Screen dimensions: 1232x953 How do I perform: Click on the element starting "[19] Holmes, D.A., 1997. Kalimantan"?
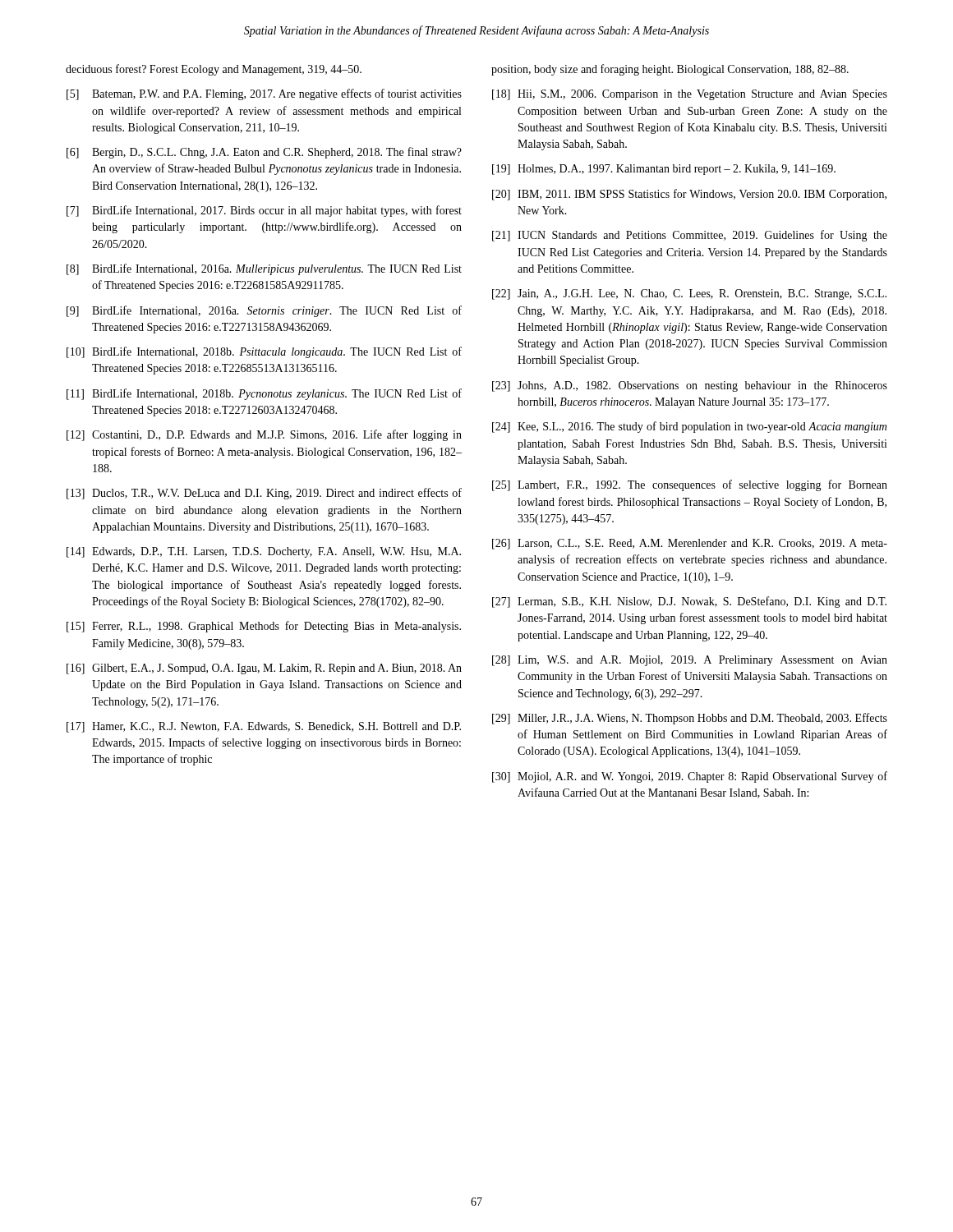689,170
